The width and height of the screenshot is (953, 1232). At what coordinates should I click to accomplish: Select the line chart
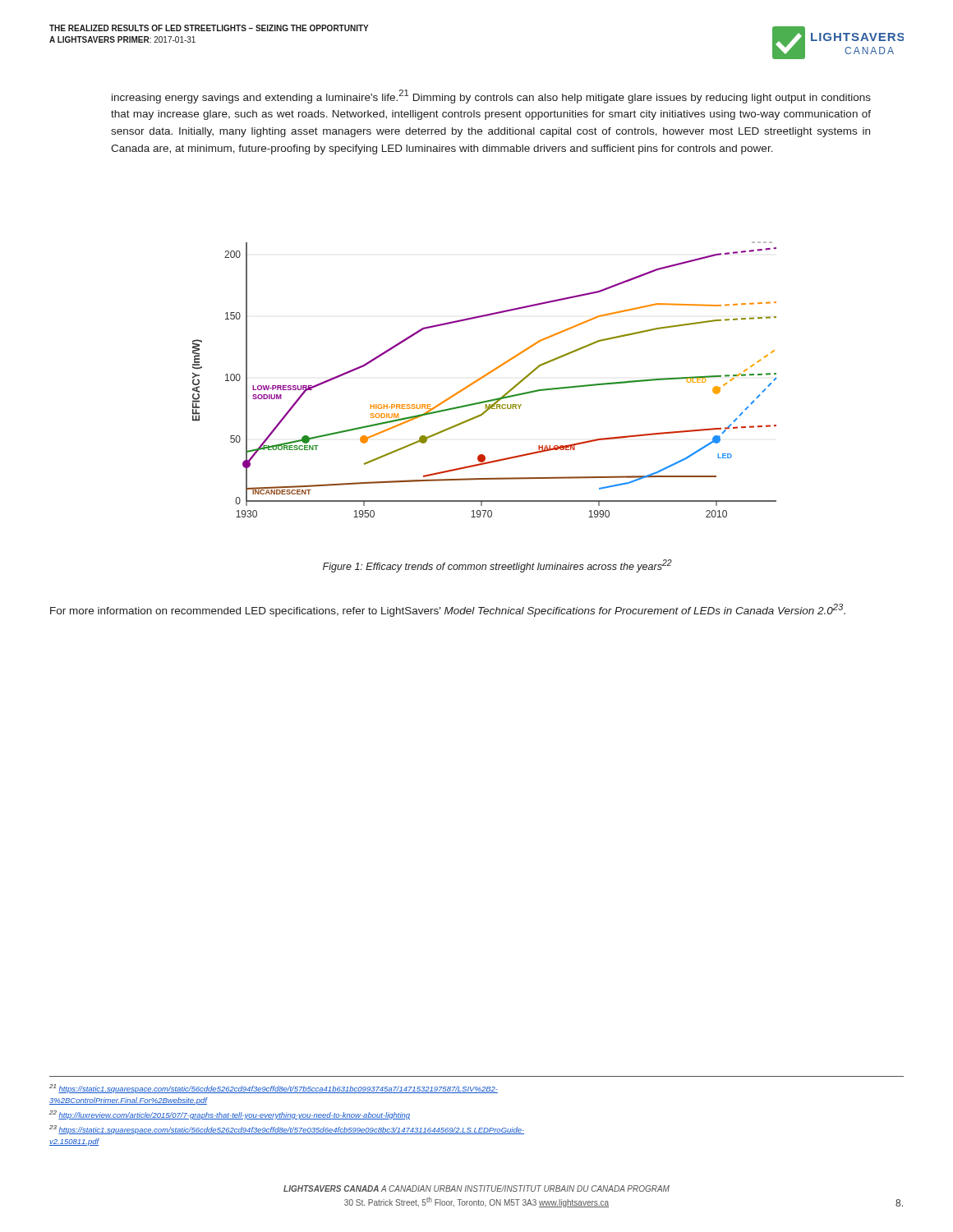point(497,390)
